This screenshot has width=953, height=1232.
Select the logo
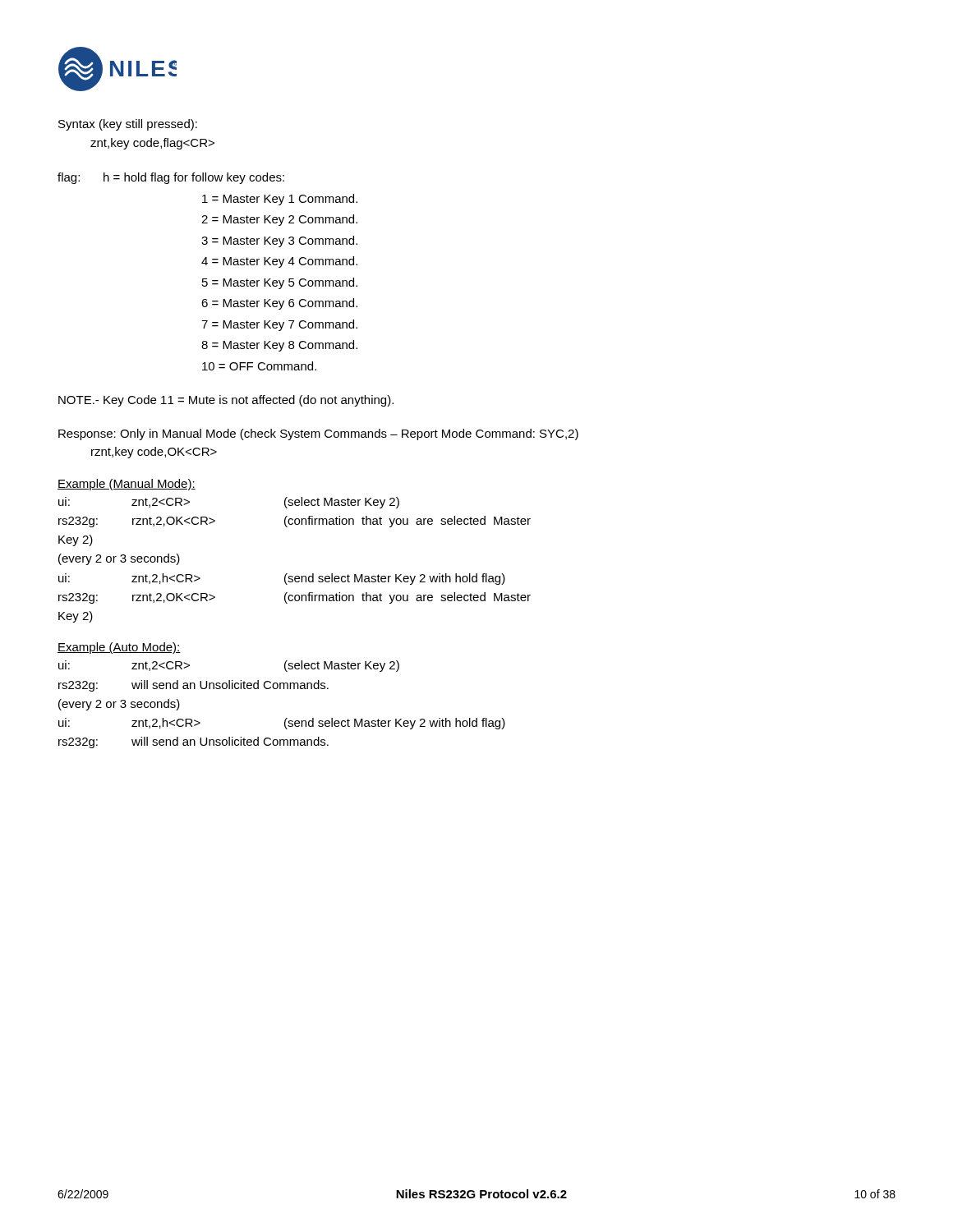(476, 71)
